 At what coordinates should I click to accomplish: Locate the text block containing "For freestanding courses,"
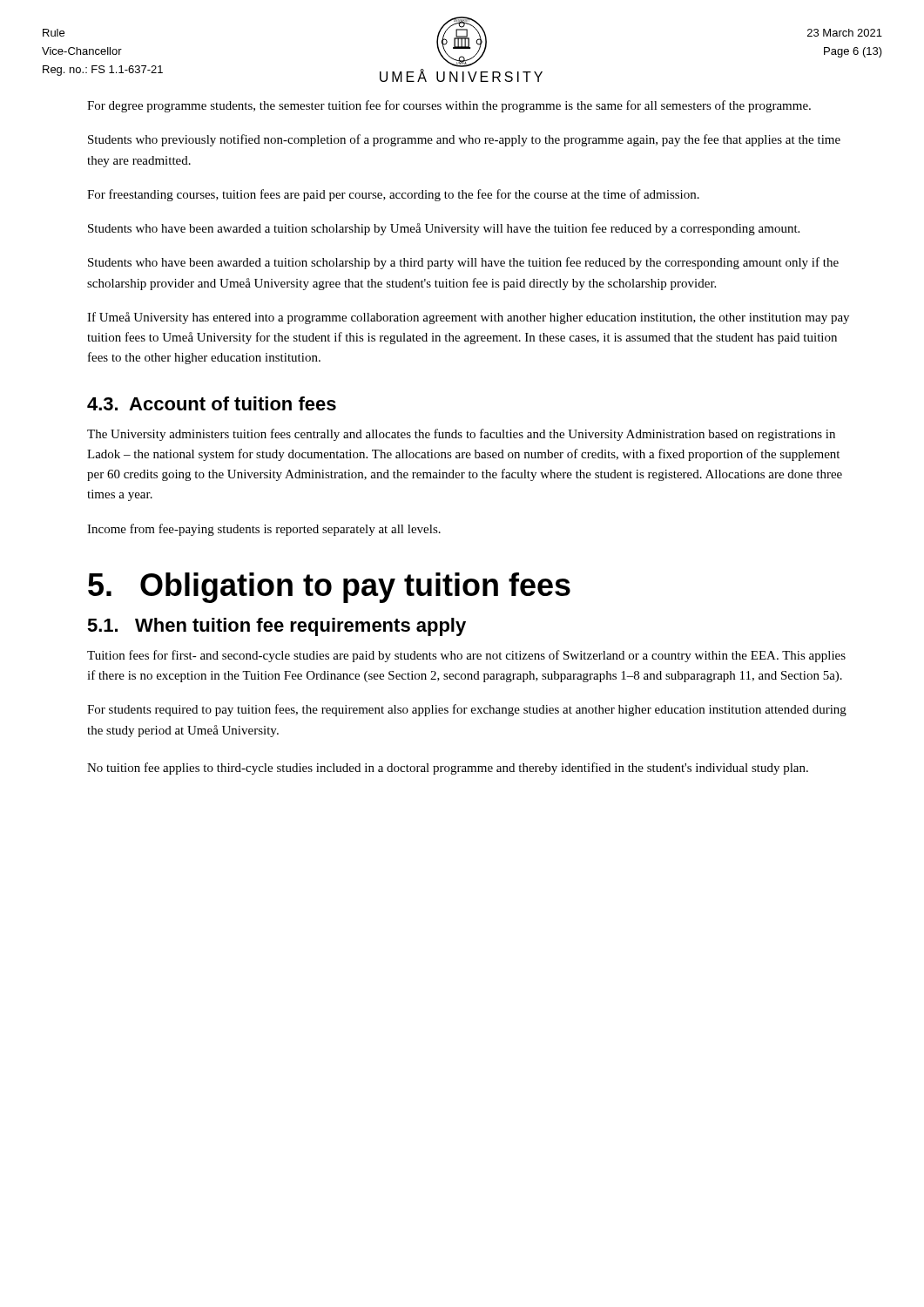pos(393,194)
